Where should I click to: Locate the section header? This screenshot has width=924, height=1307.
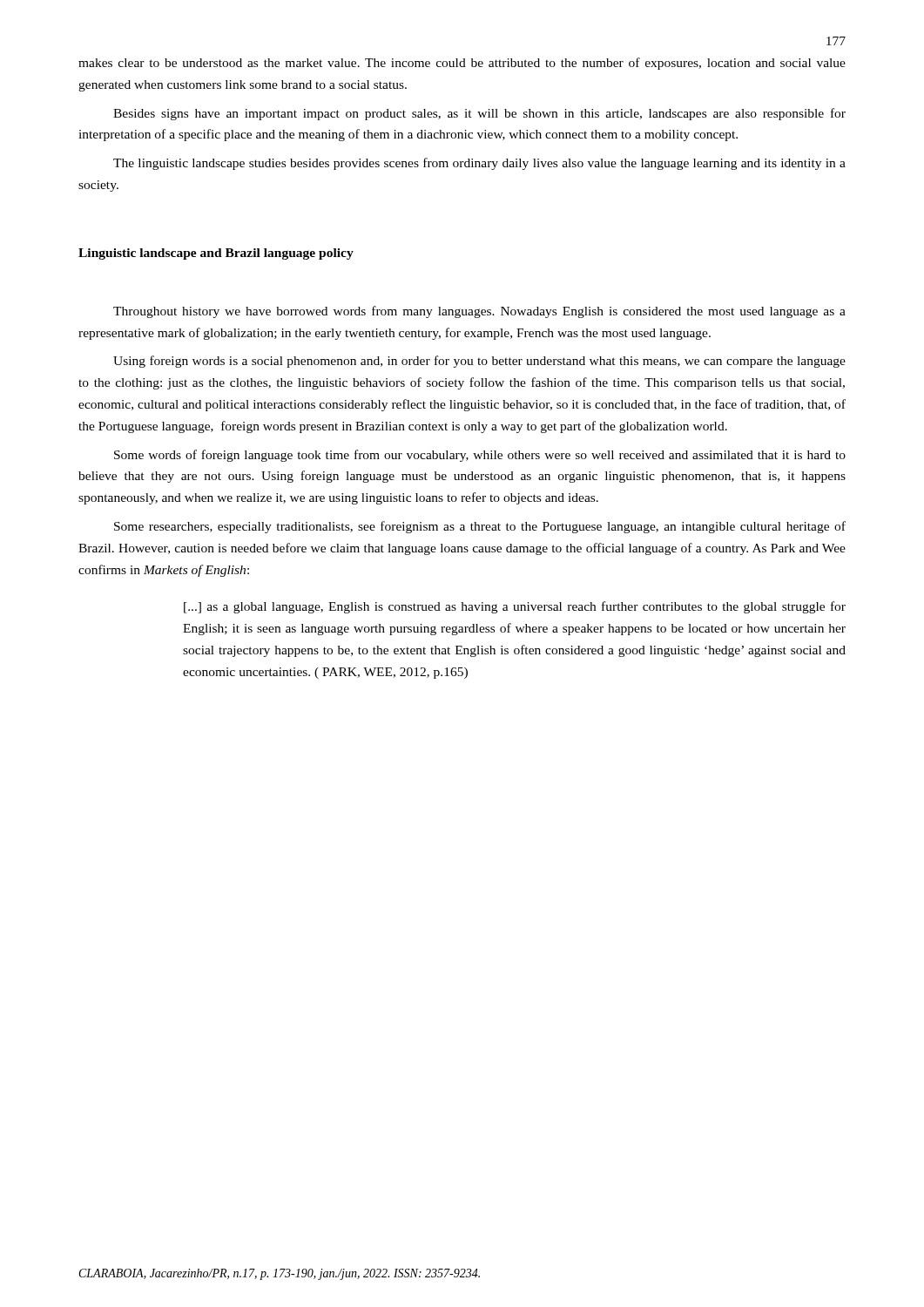tap(216, 252)
